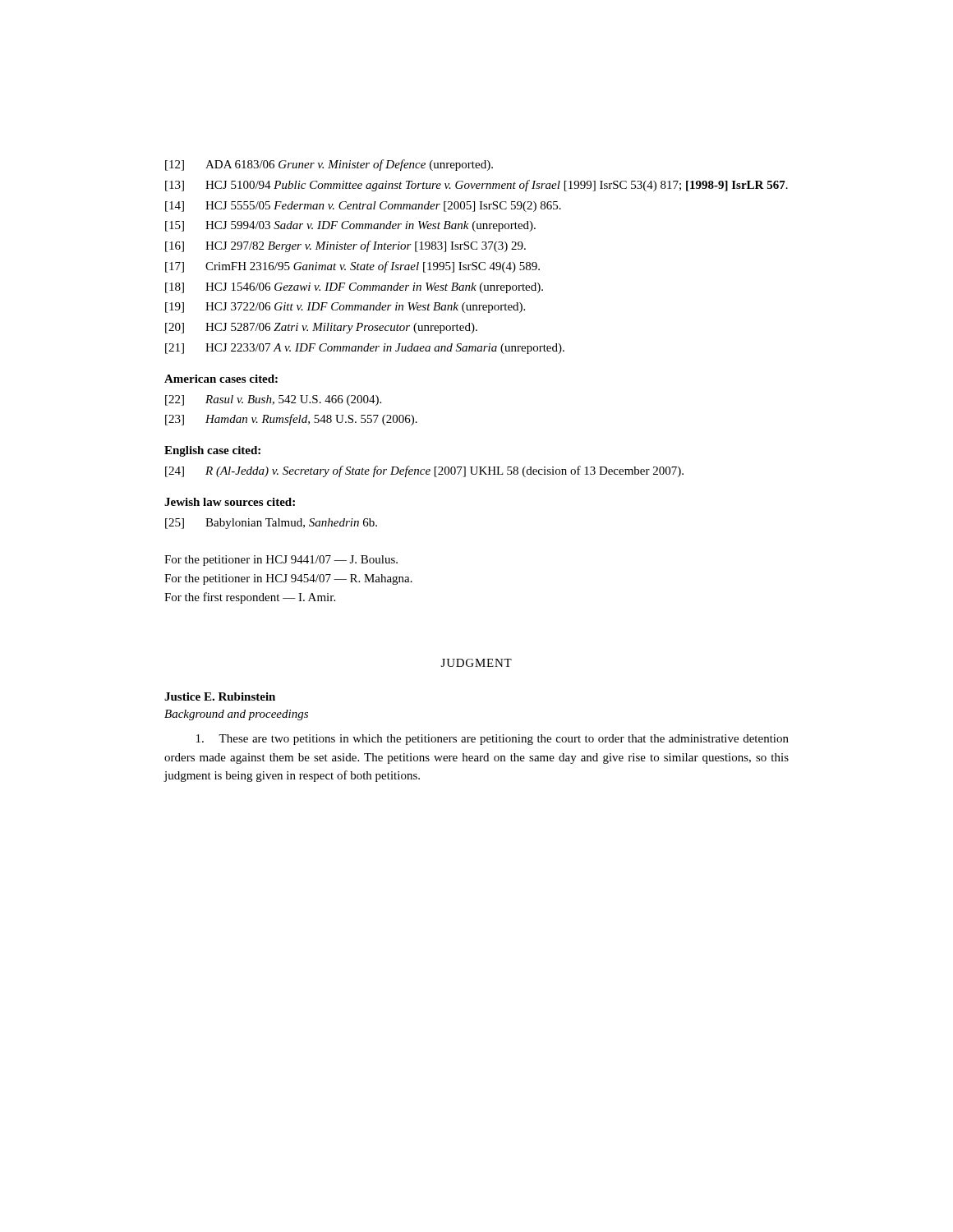Locate the block of text that opens with "[15] HCJ 5994/03 Sadar v. IDF Commander"
Viewport: 953px width, 1232px height.
pos(476,226)
